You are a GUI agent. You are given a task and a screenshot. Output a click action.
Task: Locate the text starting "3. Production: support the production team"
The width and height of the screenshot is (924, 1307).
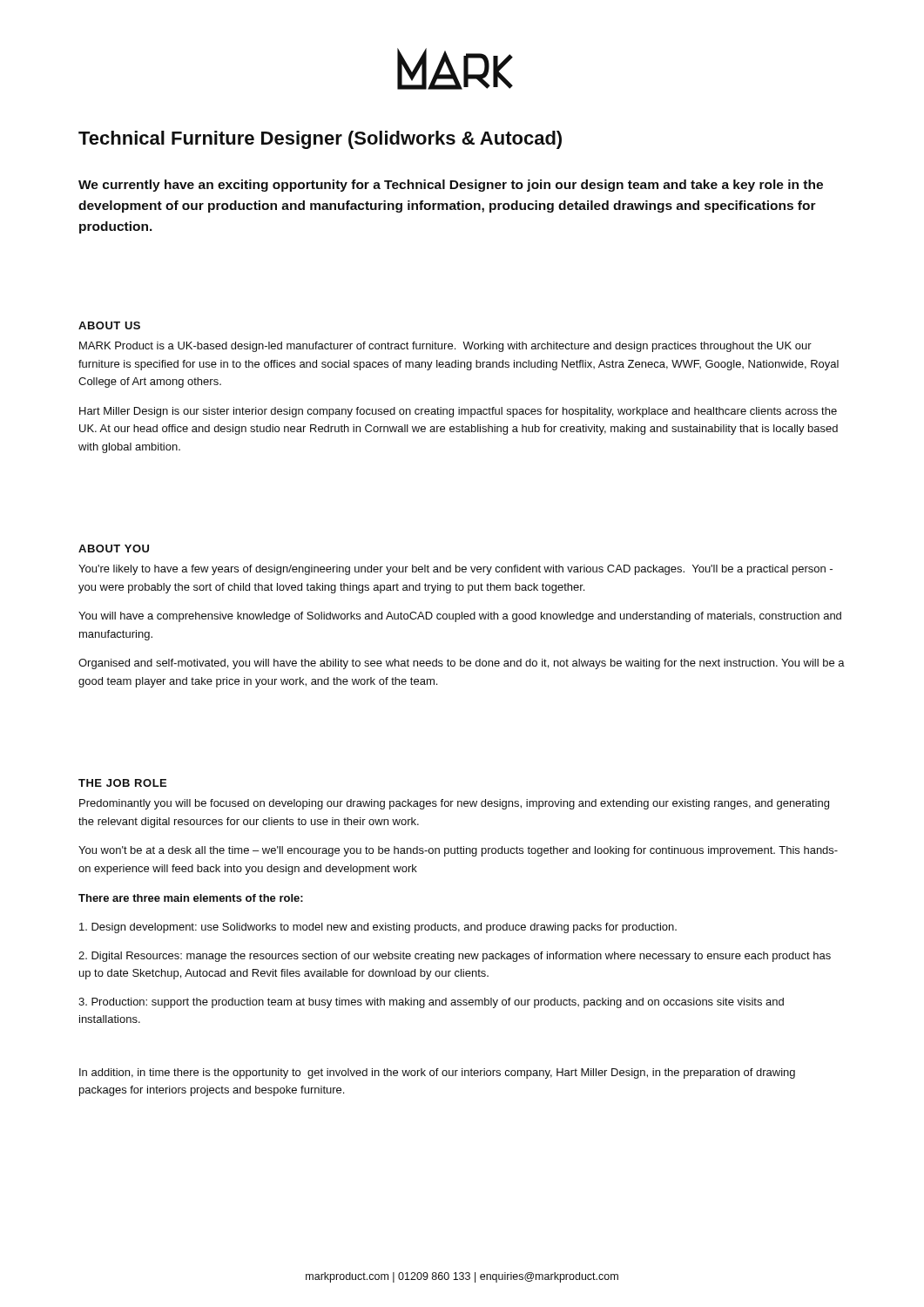point(431,1010)
